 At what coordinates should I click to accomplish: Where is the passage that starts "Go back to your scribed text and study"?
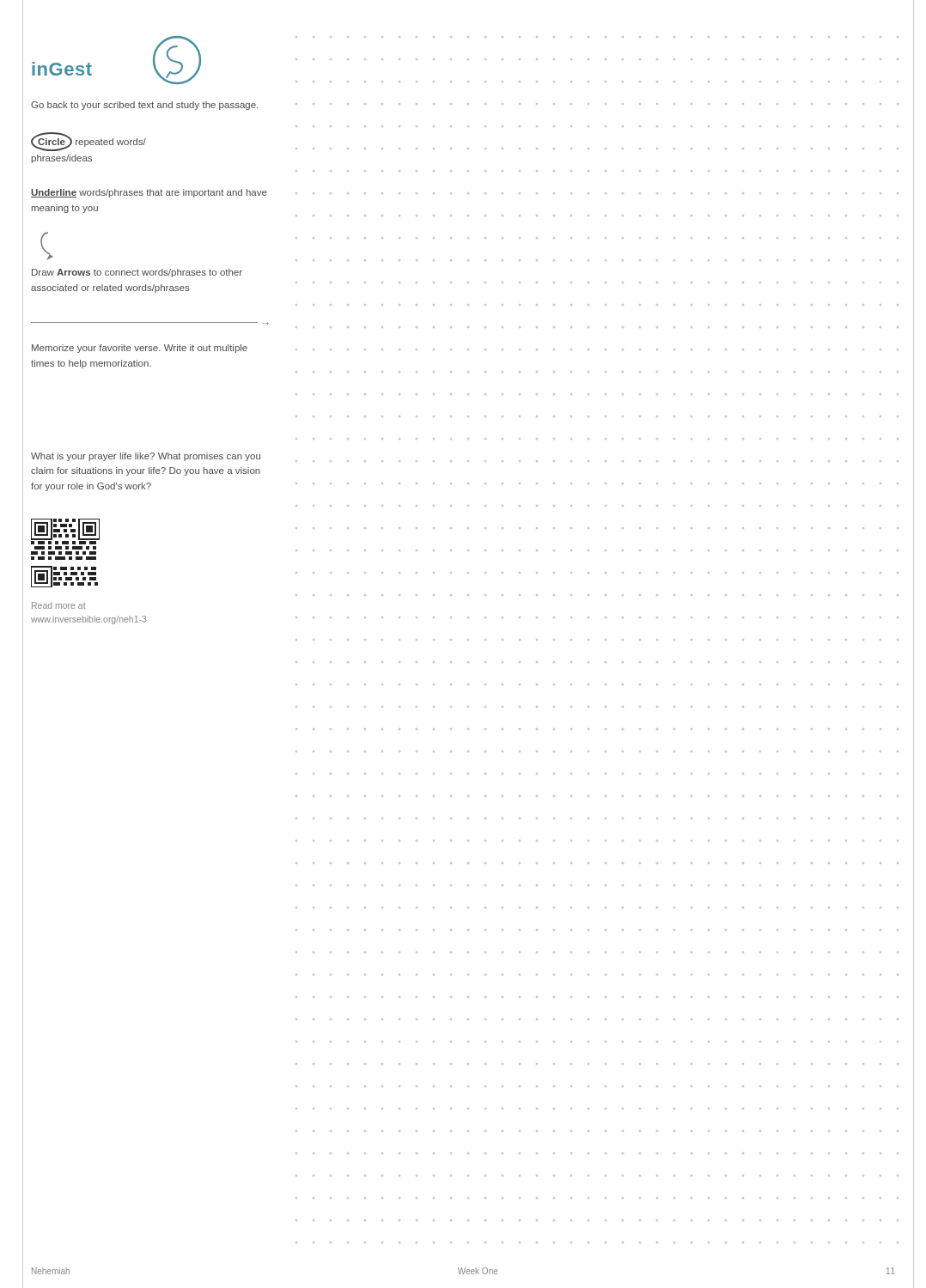click(145, 105)
